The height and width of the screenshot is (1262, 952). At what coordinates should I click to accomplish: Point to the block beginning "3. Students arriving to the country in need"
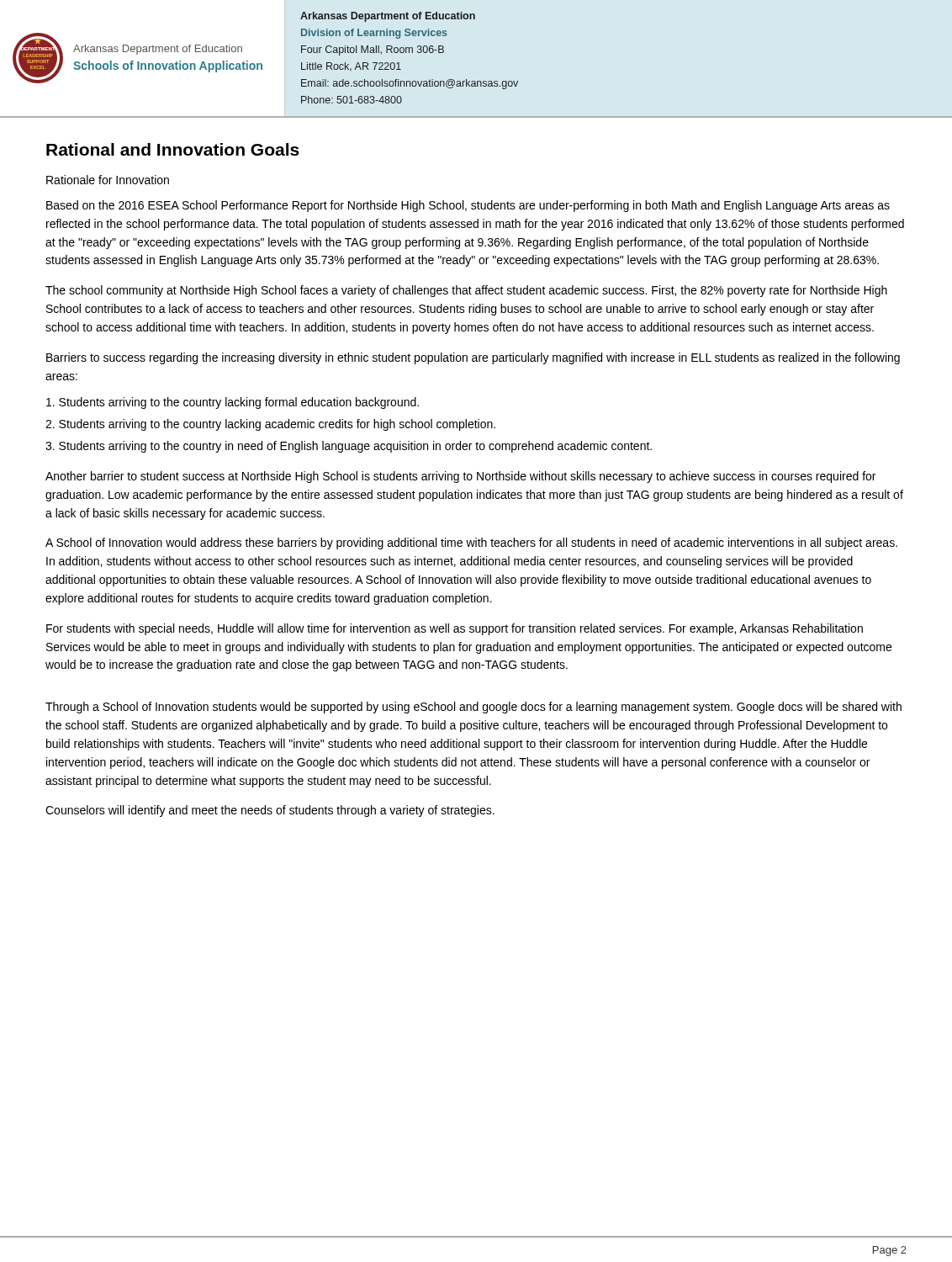click(349, 446)
